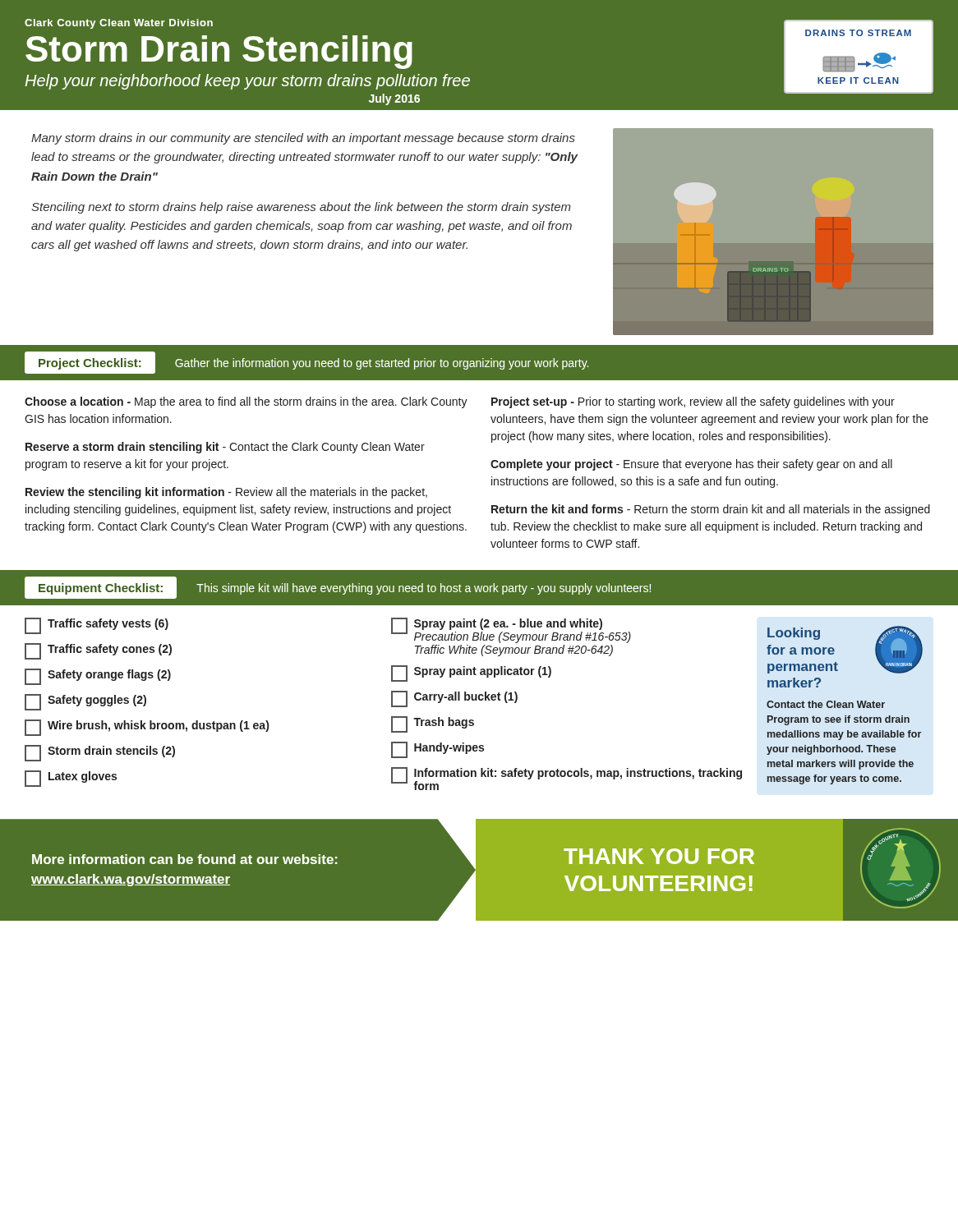958x1232 pixels.
Task: Point to the region starting "Safety goggles (2)"
Action: [86, 702]
